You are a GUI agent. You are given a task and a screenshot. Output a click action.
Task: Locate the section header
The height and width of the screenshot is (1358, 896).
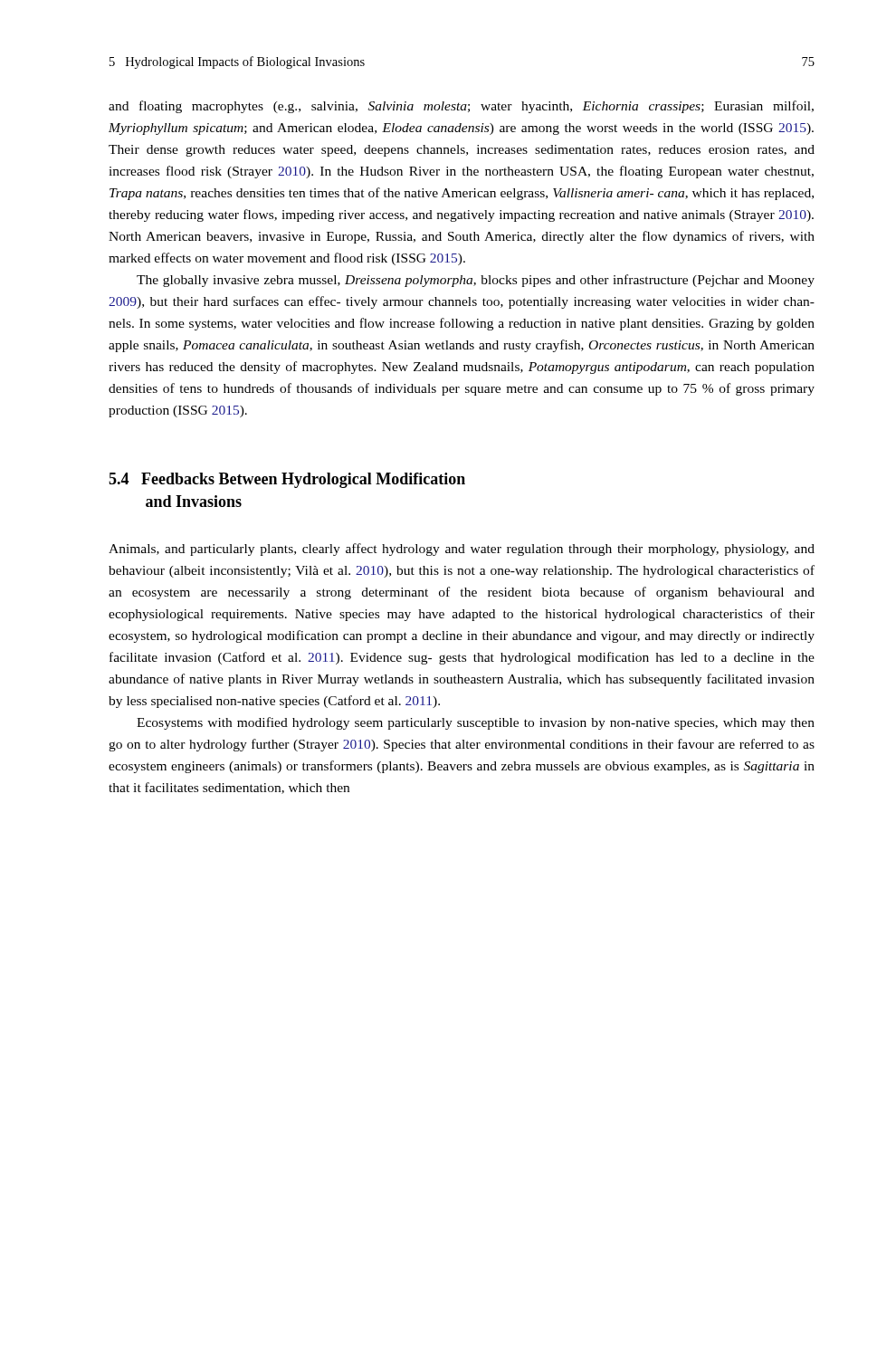(x=462, y=490)
